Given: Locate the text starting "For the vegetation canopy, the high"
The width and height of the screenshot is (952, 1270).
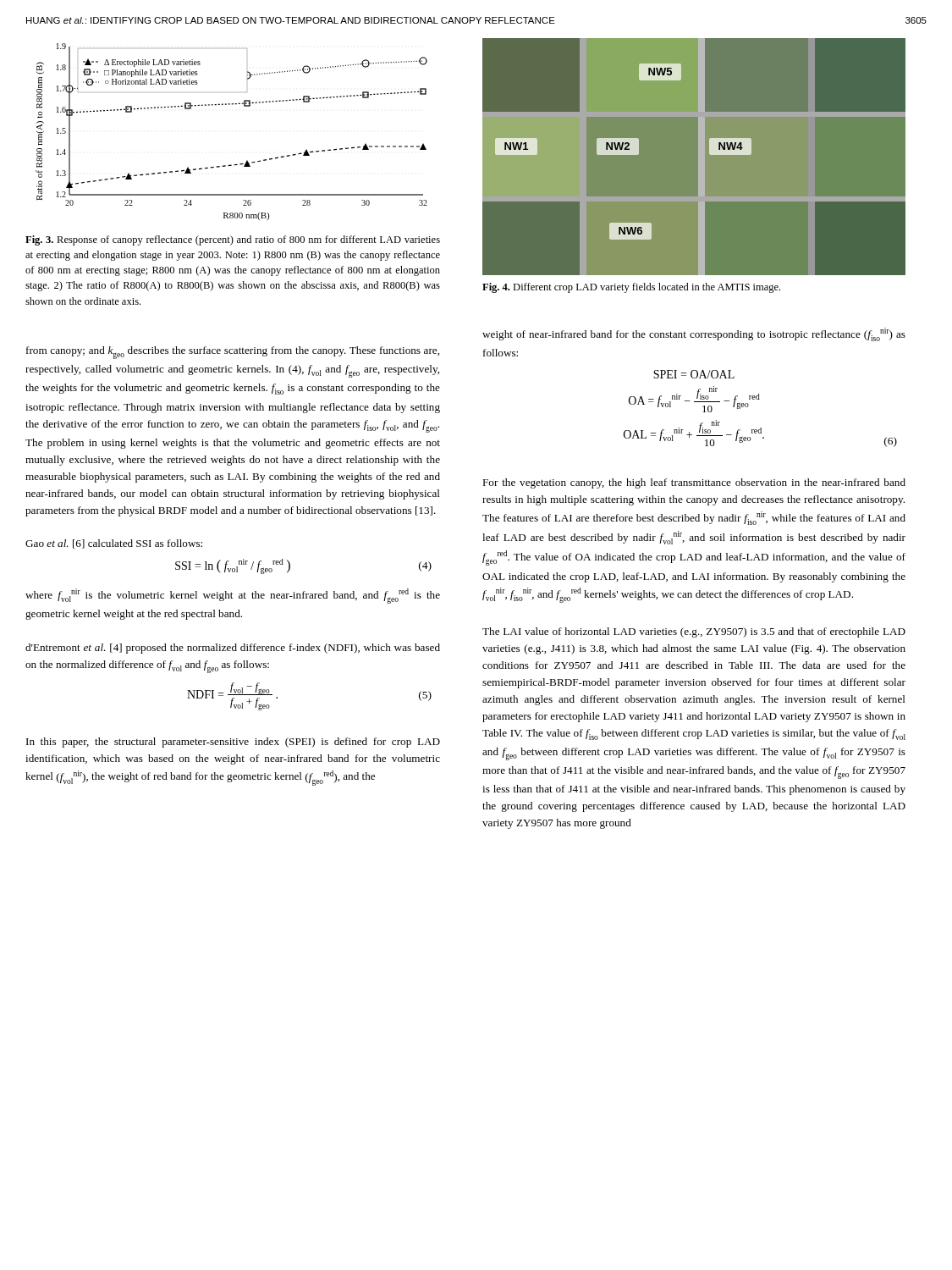Looking at the screenshot, I should (694, 540).
